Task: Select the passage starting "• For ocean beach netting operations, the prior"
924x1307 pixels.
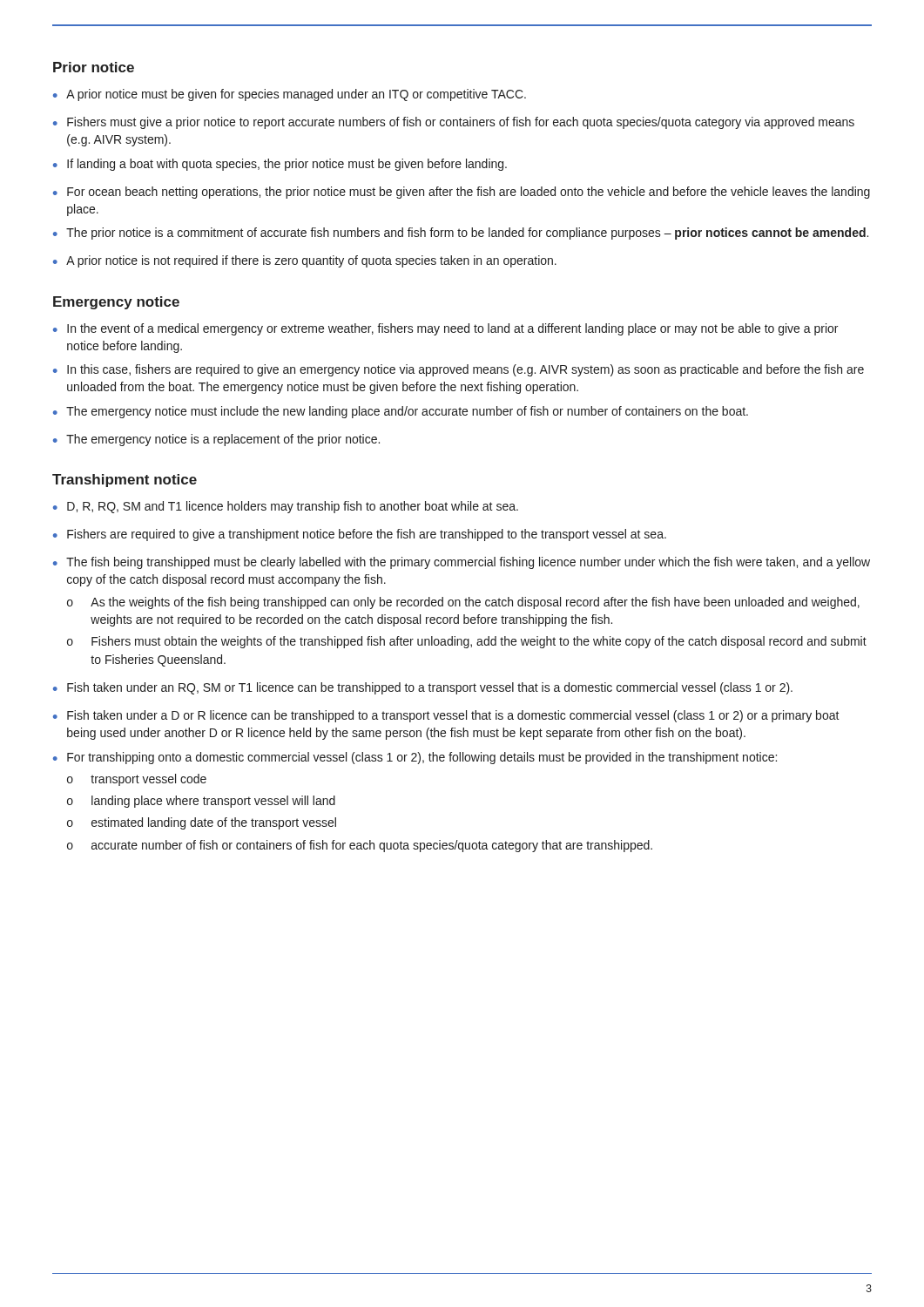Action: [462, 200]
